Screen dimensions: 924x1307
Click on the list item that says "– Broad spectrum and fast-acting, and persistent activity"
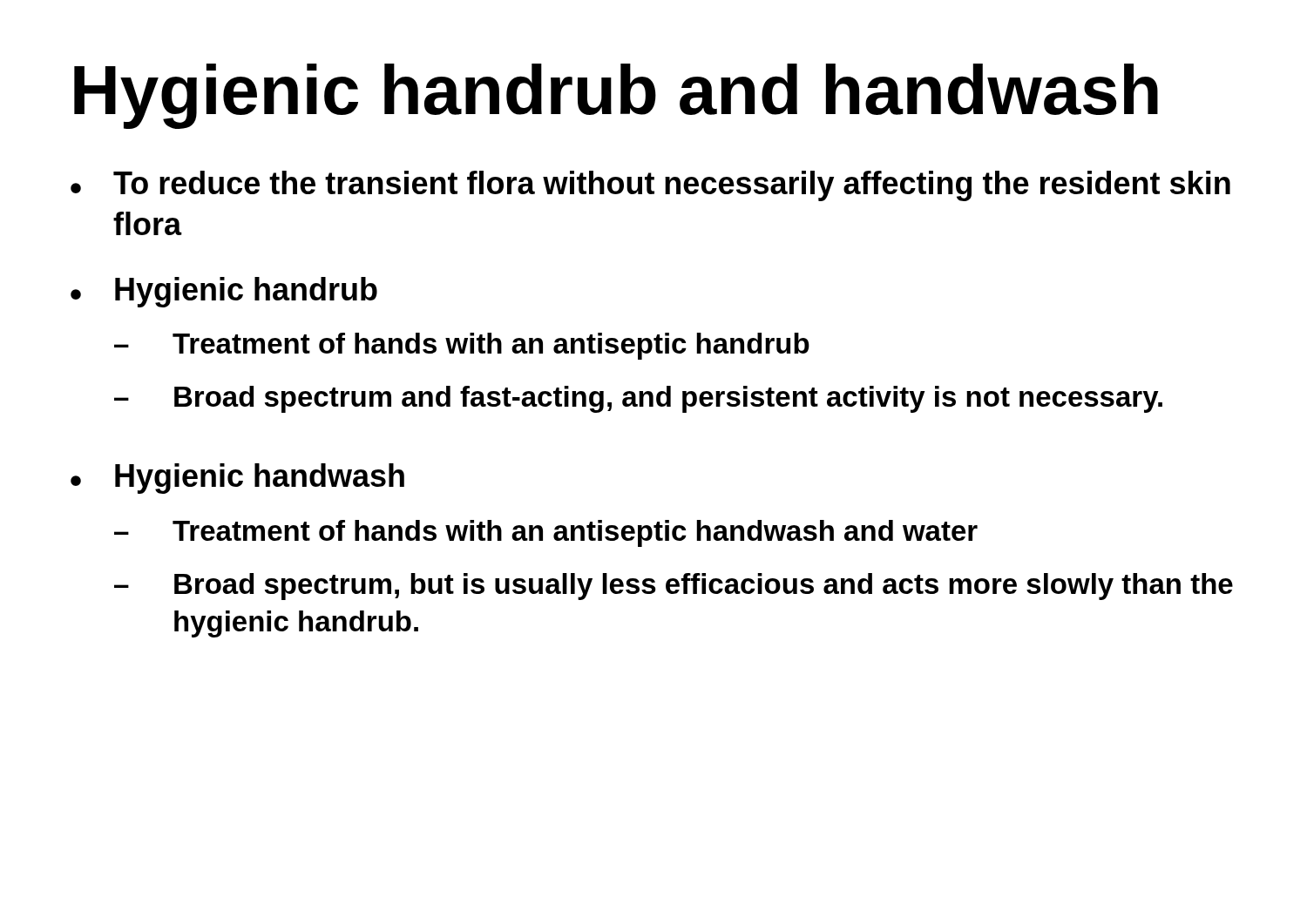[x=675, y=398]
